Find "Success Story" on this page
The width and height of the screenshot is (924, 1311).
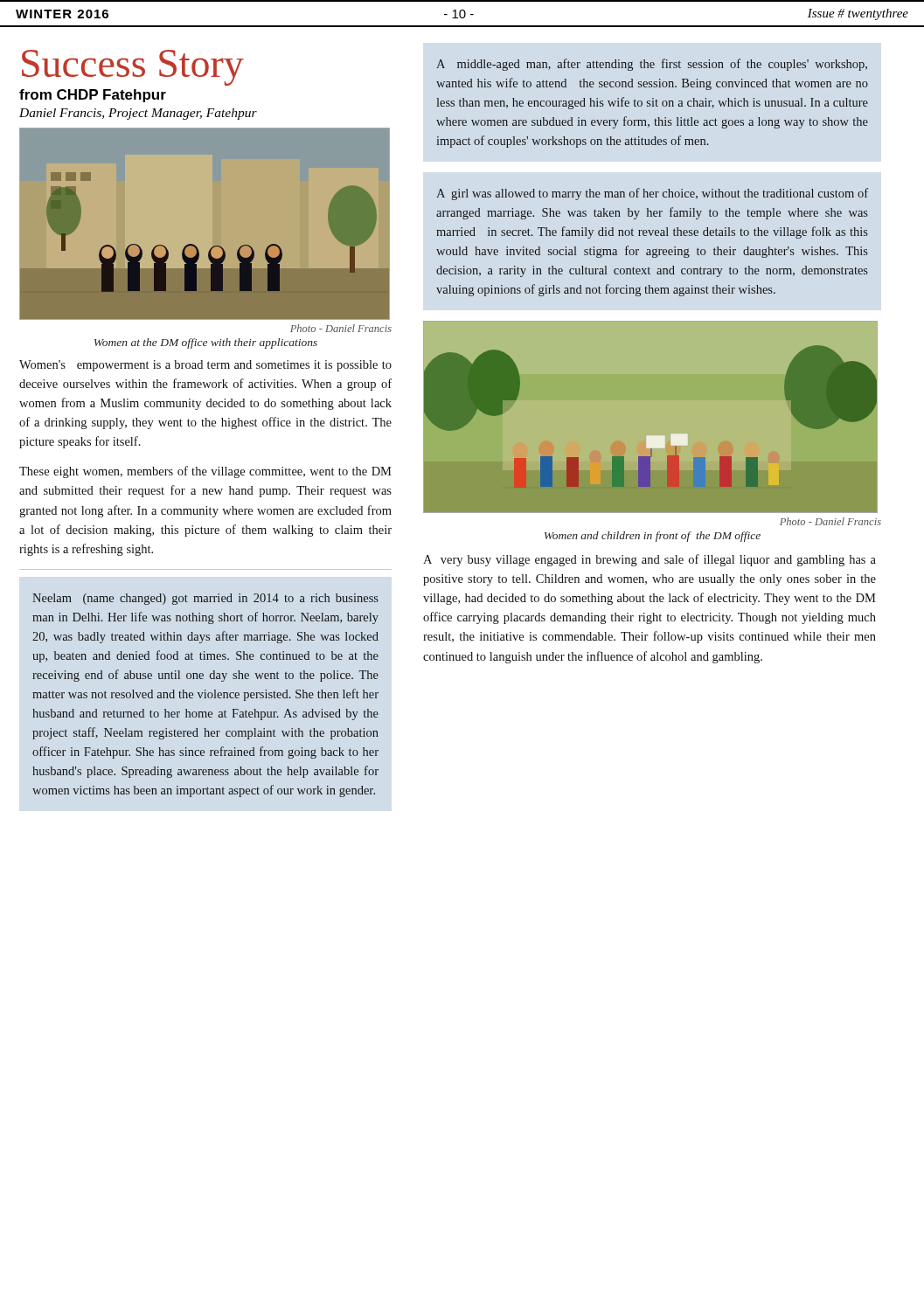[131, 64]
